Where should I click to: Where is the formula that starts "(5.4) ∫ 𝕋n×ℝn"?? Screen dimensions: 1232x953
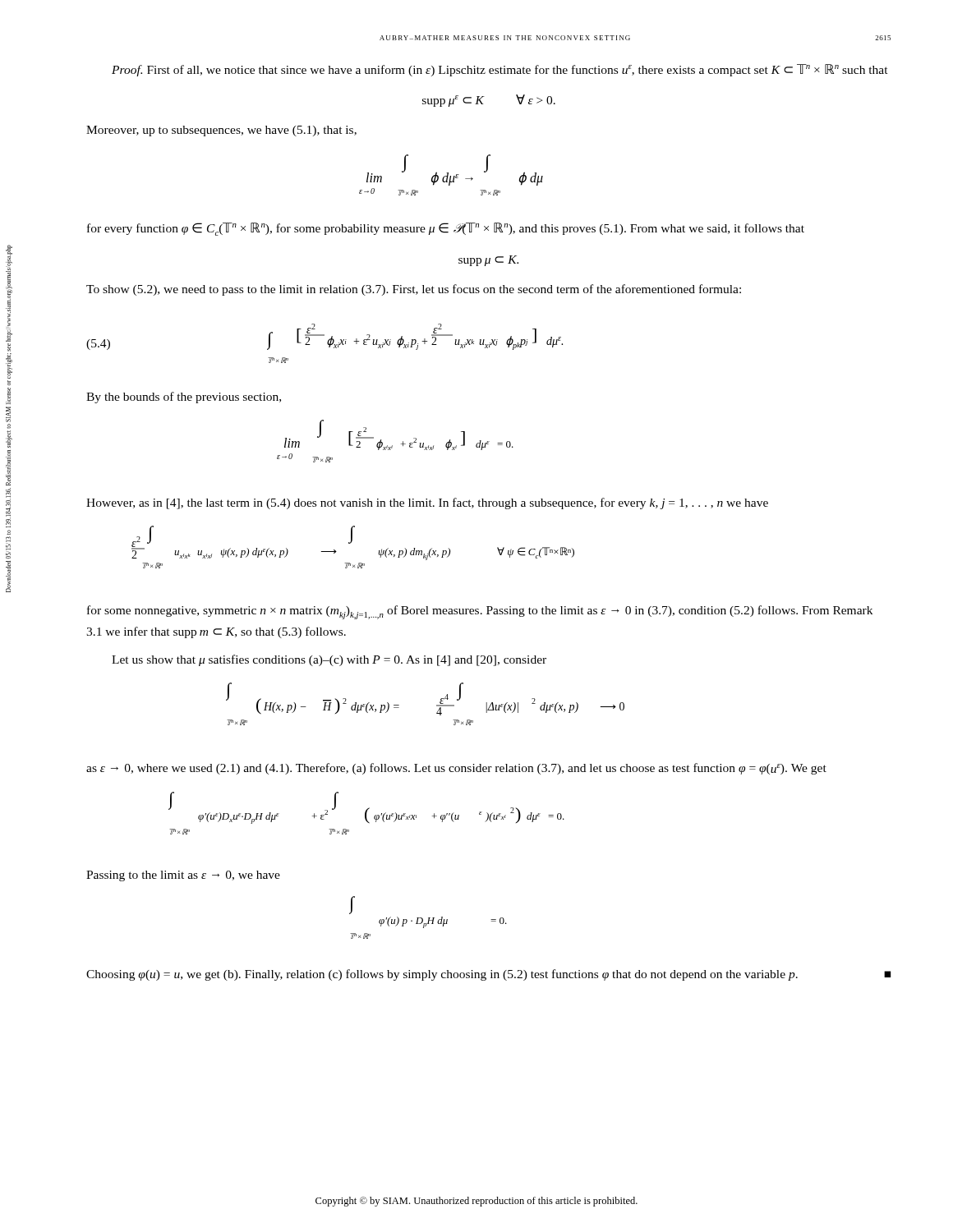pyautogui.click(x=489, y=343)
